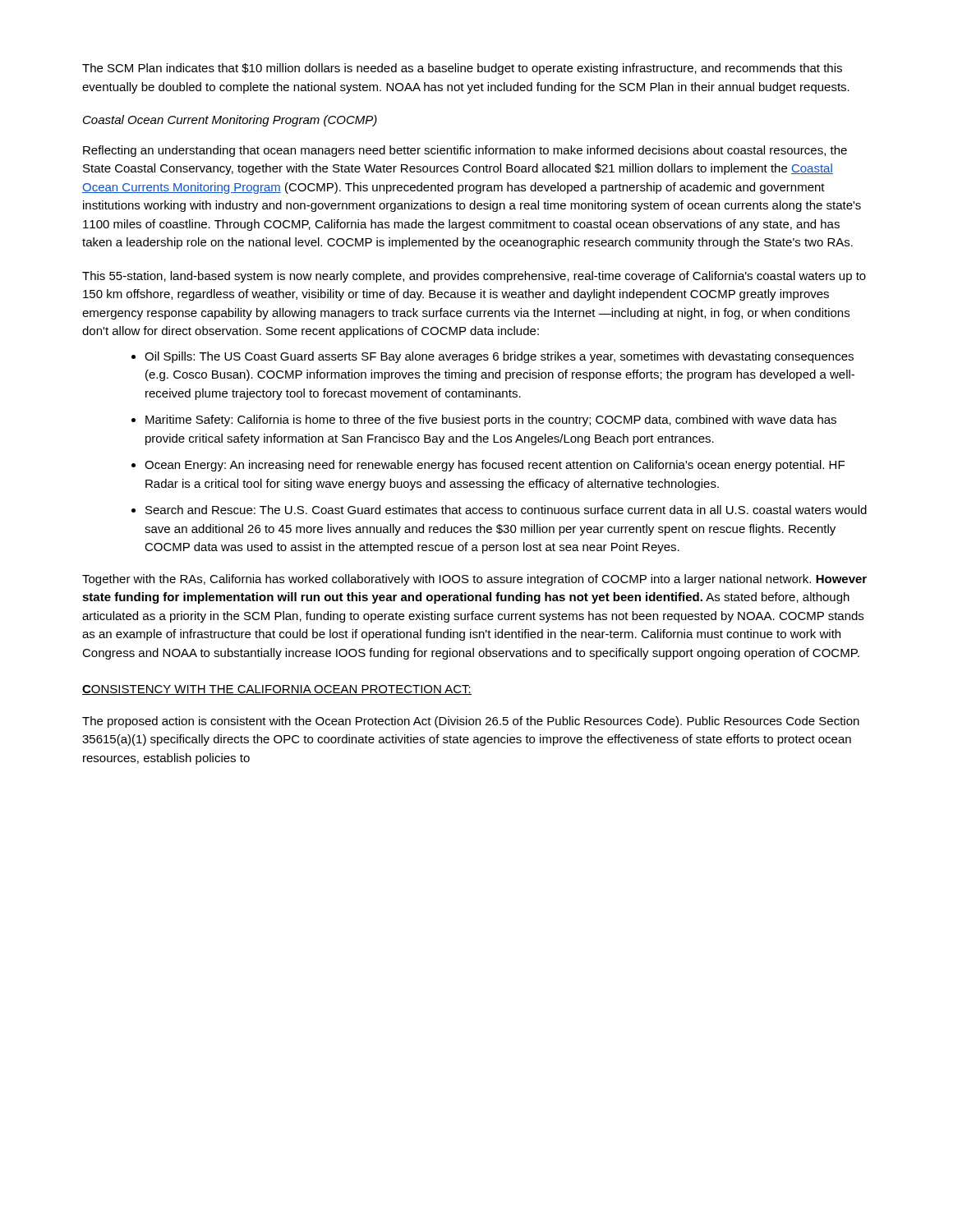Select the element starting "Reflecting an understanding that ocean managers"

coord(472,196)
